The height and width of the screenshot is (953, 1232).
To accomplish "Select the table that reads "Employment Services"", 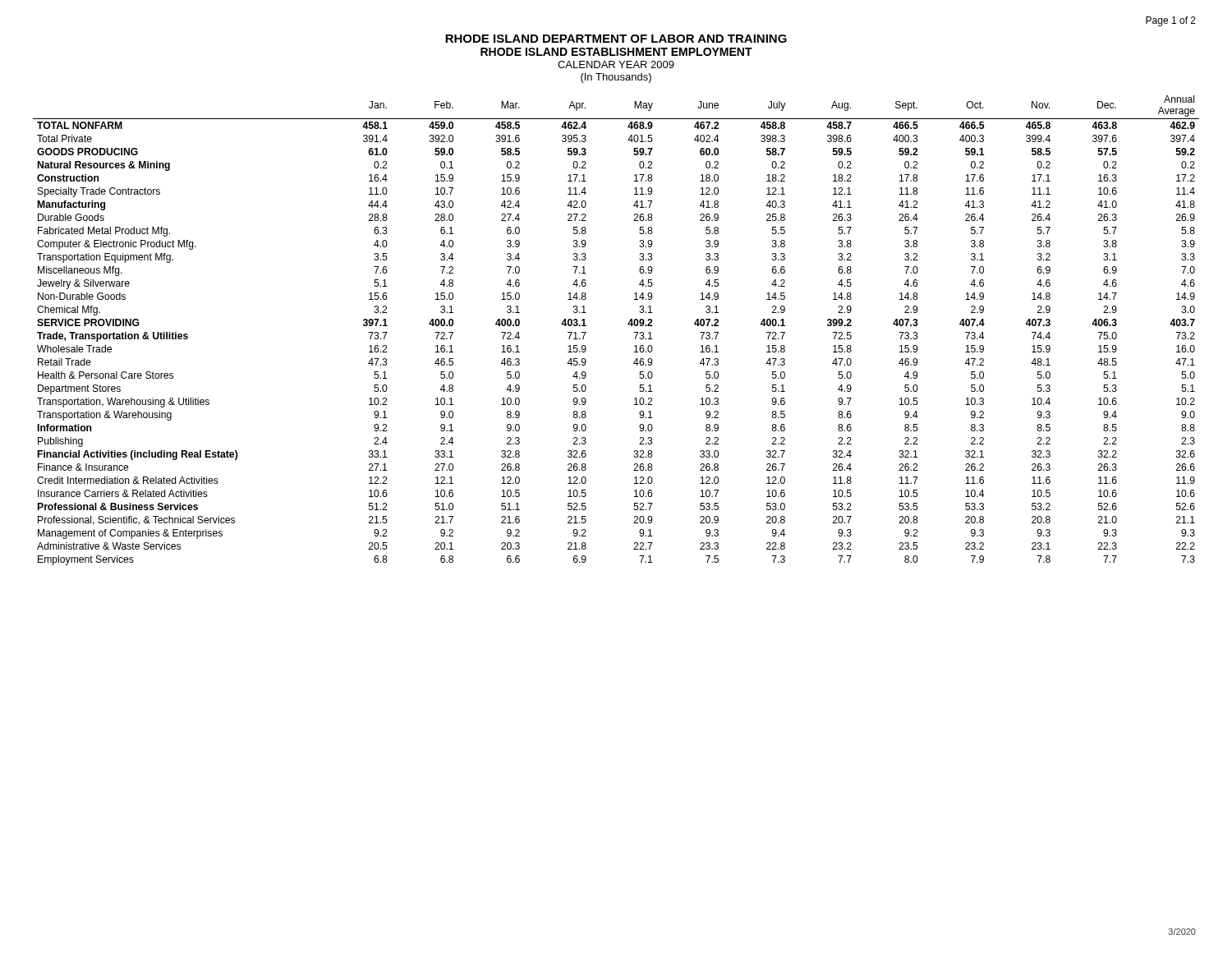I will tap(616, 329).
